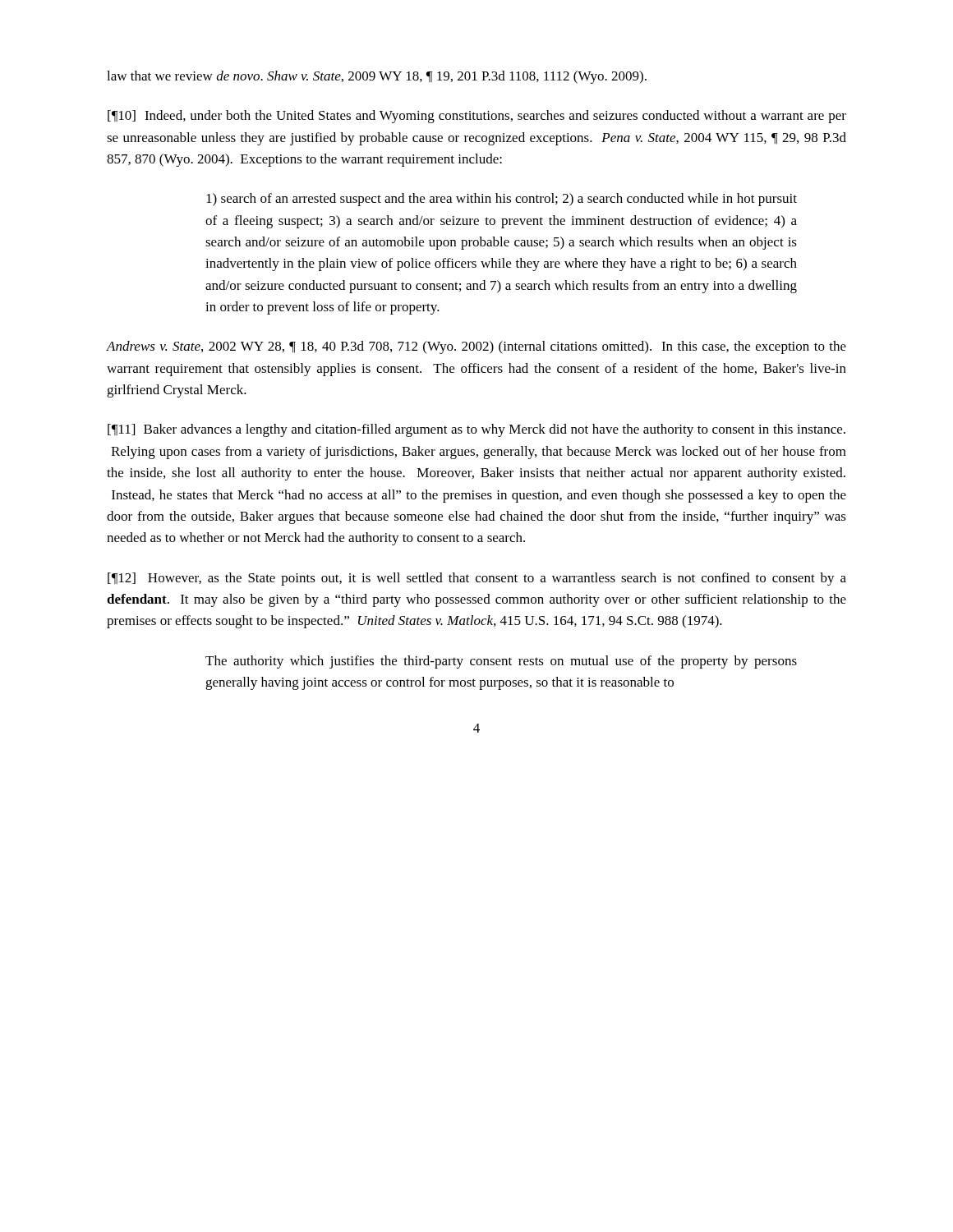Viewport: 953px width, 1232px height.
Task: Click the passage that begins "The authority which justifies the"
Action: point(501,671)
